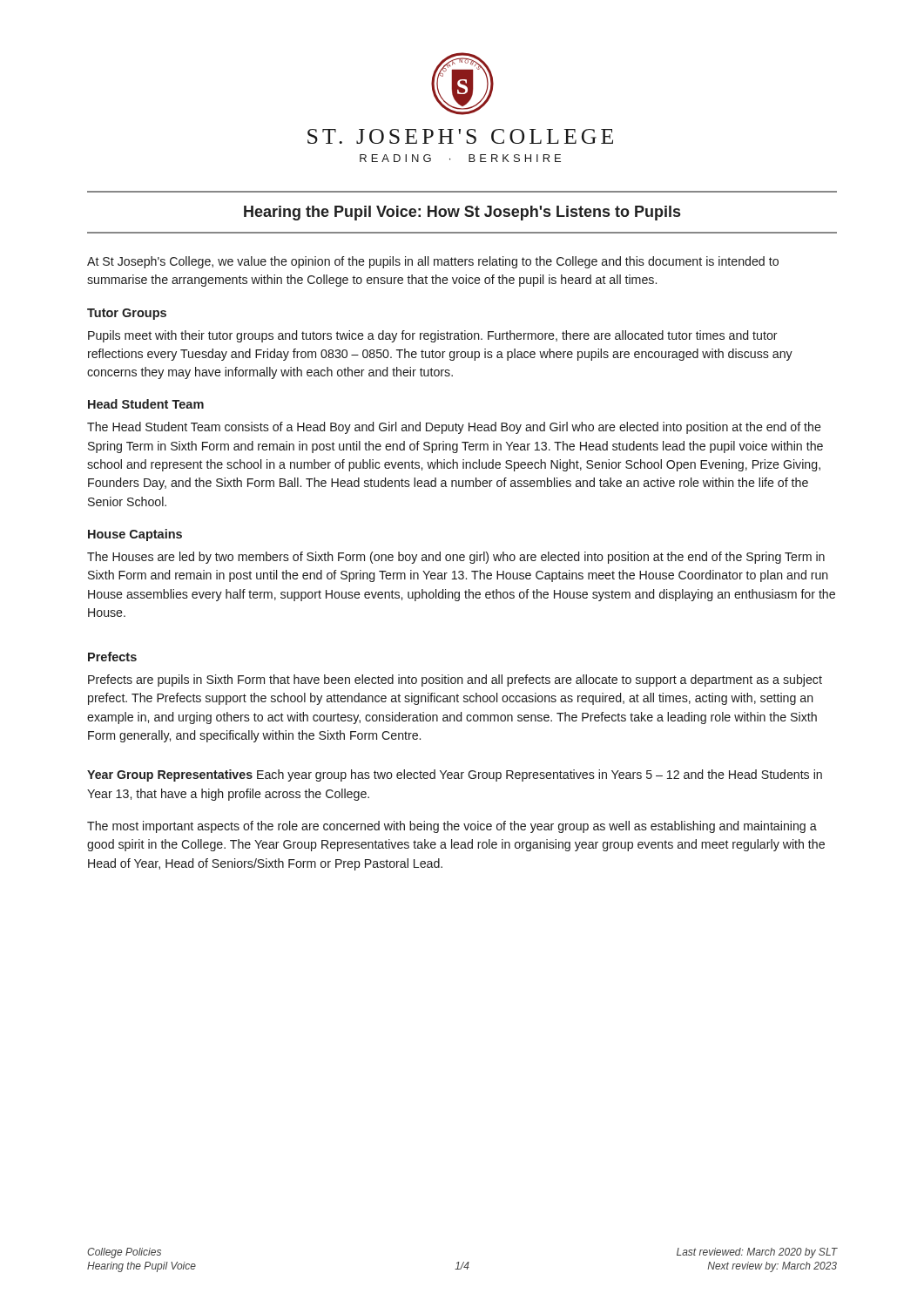
Task: Find "Head Student Team" on this page
Action: (146, 405)
